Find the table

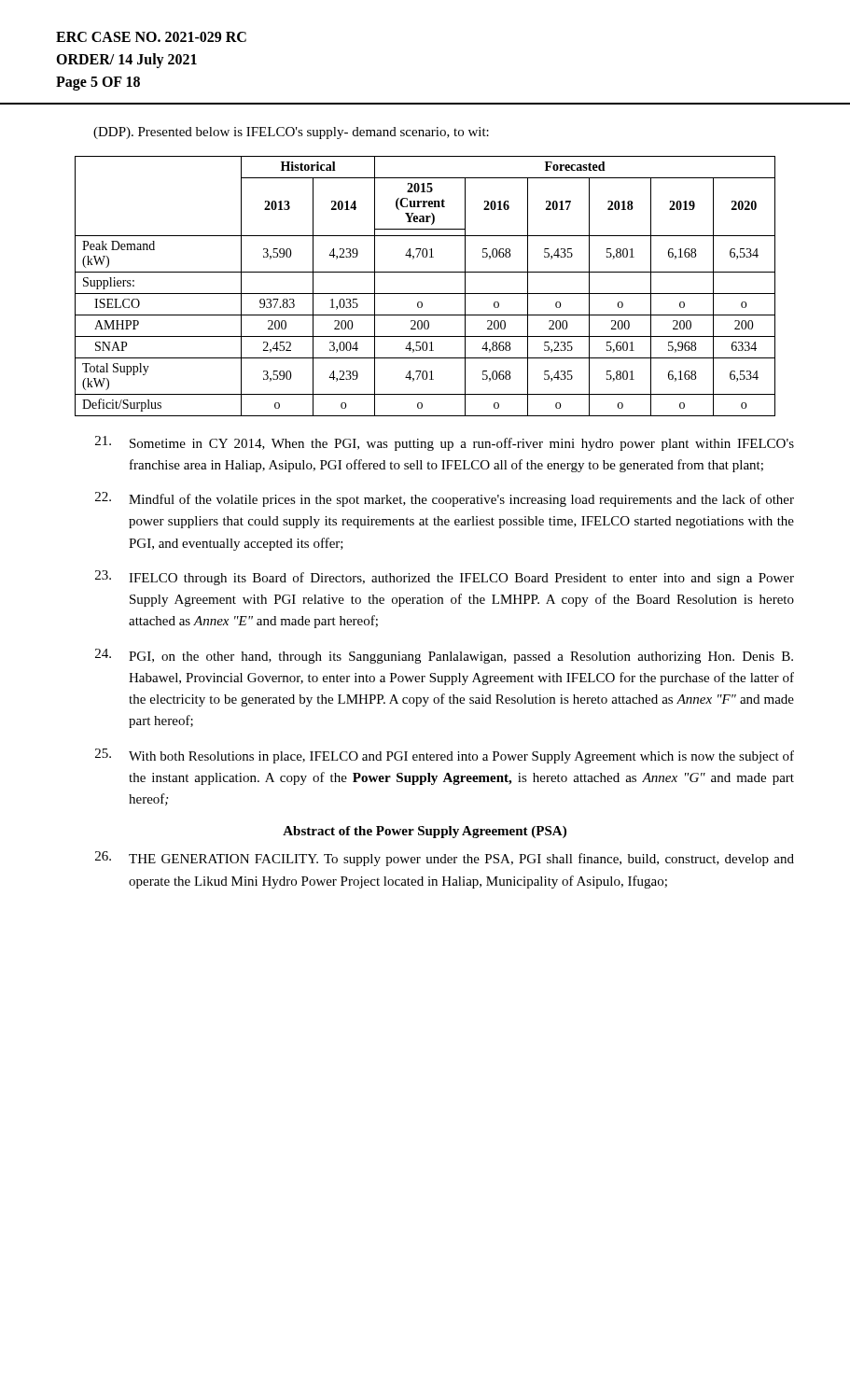425,286
